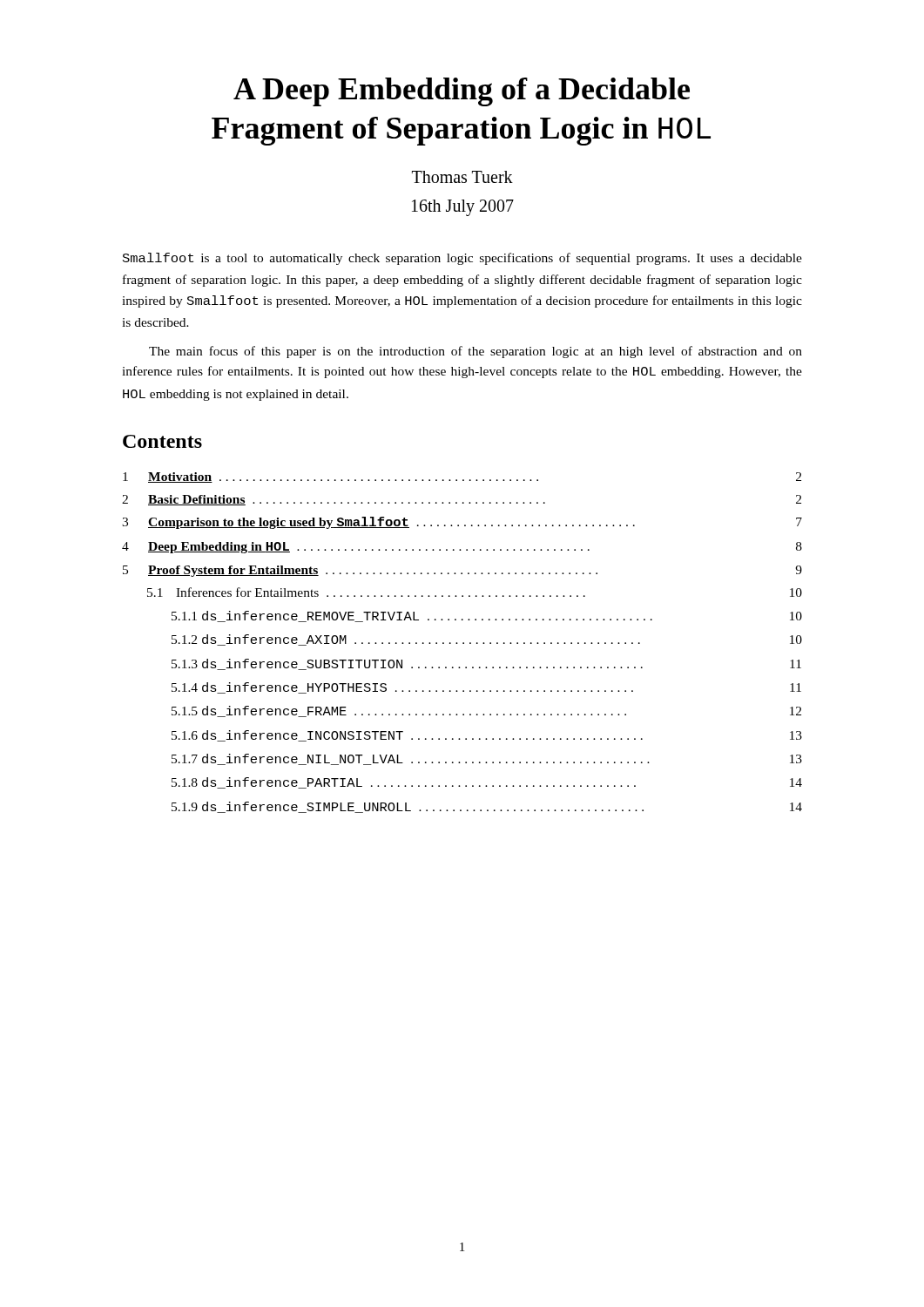
Task: Point to the block beginning "Smallfoot is a tool"
Action: tap(462, 259)
